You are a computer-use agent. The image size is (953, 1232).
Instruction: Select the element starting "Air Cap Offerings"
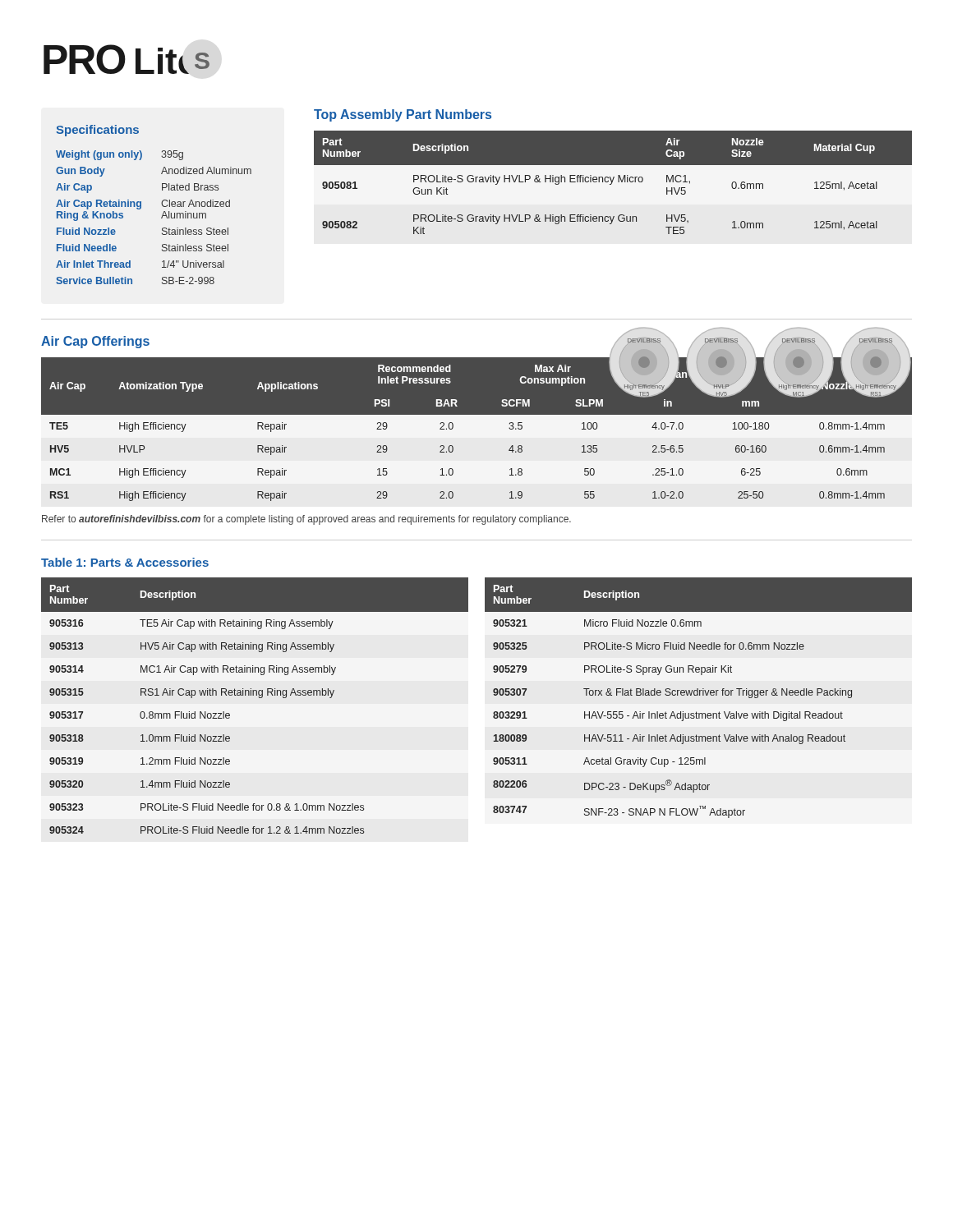pyautogui.click(x=95, y=341)
